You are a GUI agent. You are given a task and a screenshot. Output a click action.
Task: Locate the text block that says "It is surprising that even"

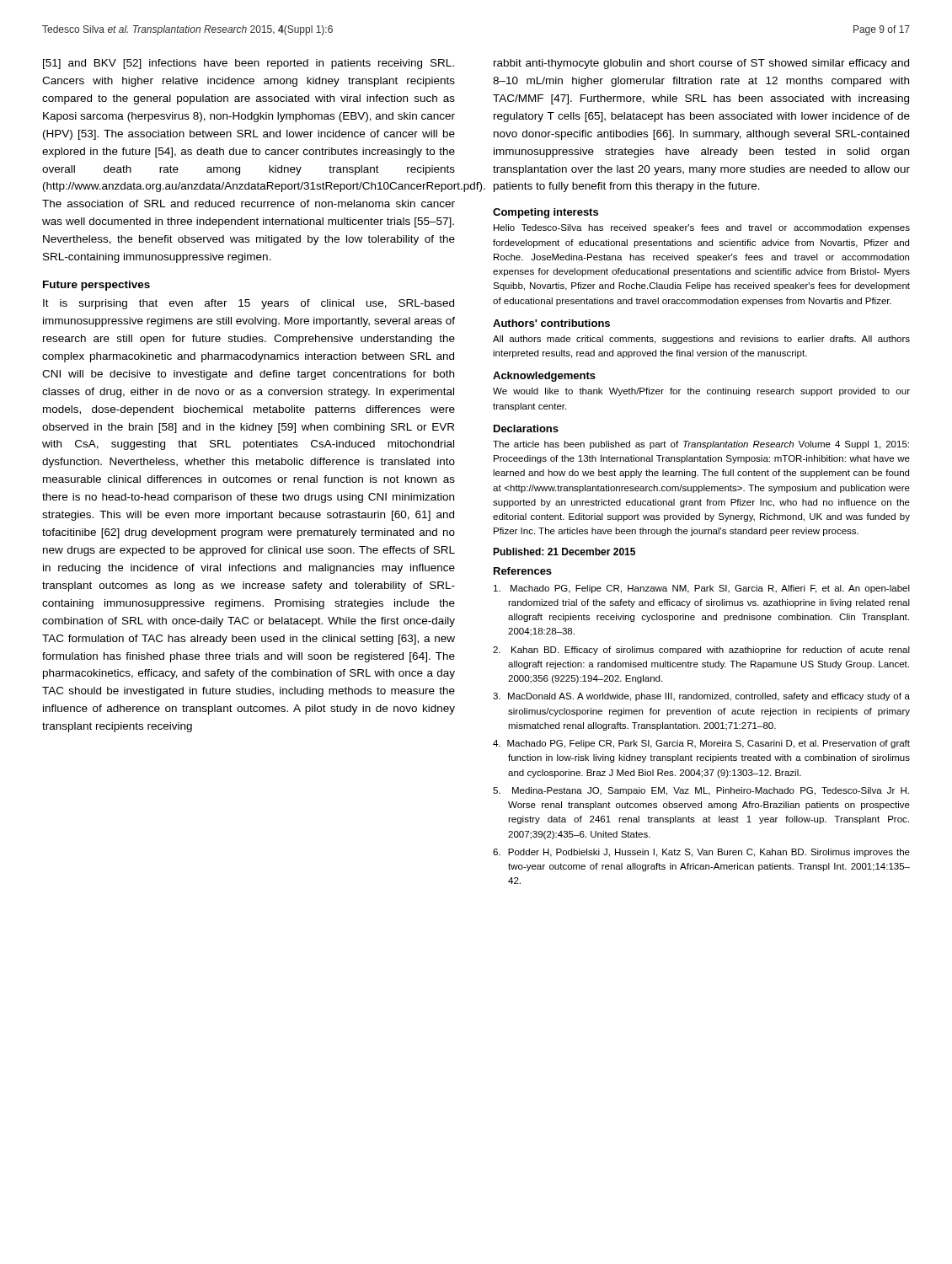click(x=249, y=515)
